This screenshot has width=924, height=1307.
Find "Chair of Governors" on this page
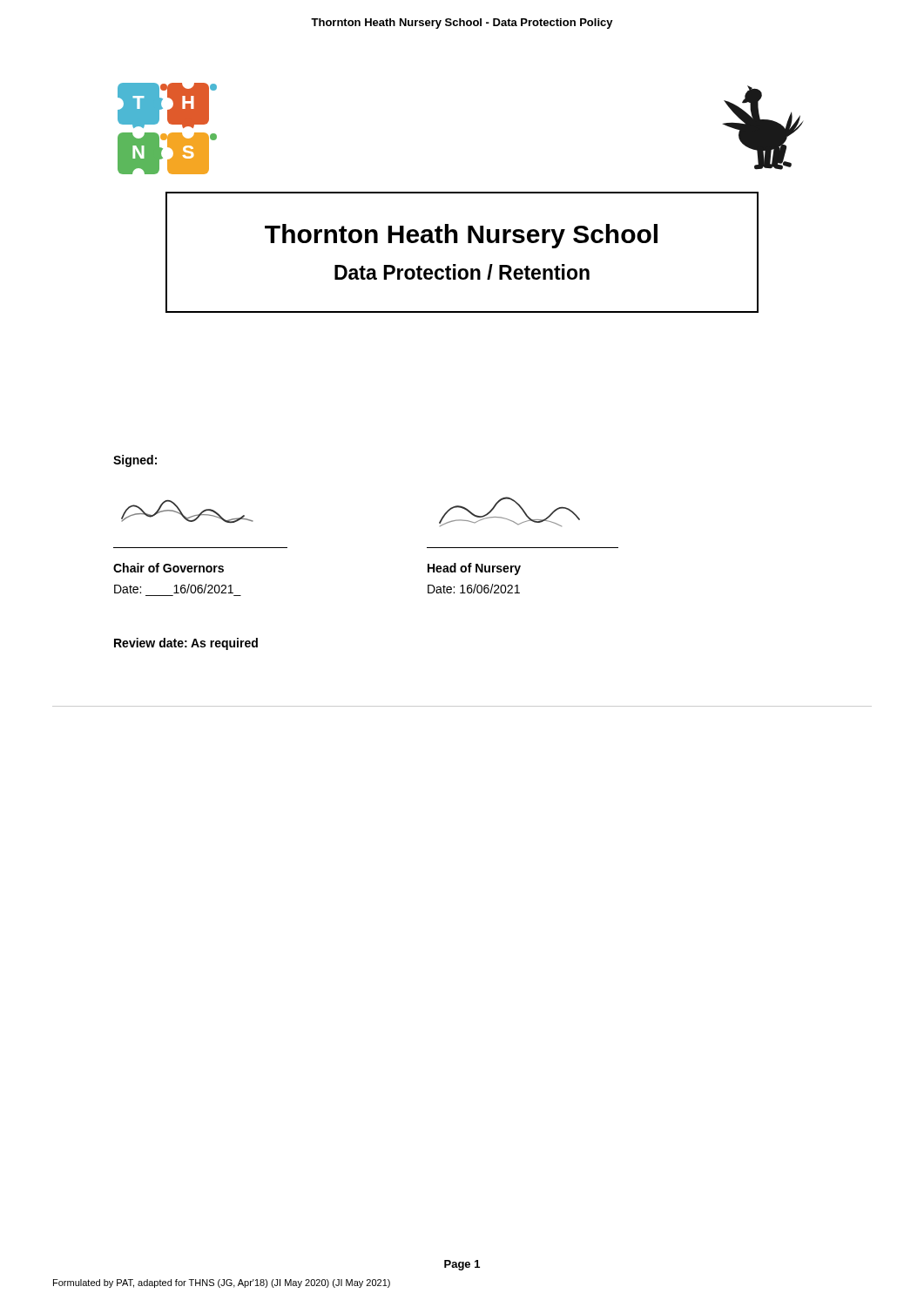click(169, 568)
